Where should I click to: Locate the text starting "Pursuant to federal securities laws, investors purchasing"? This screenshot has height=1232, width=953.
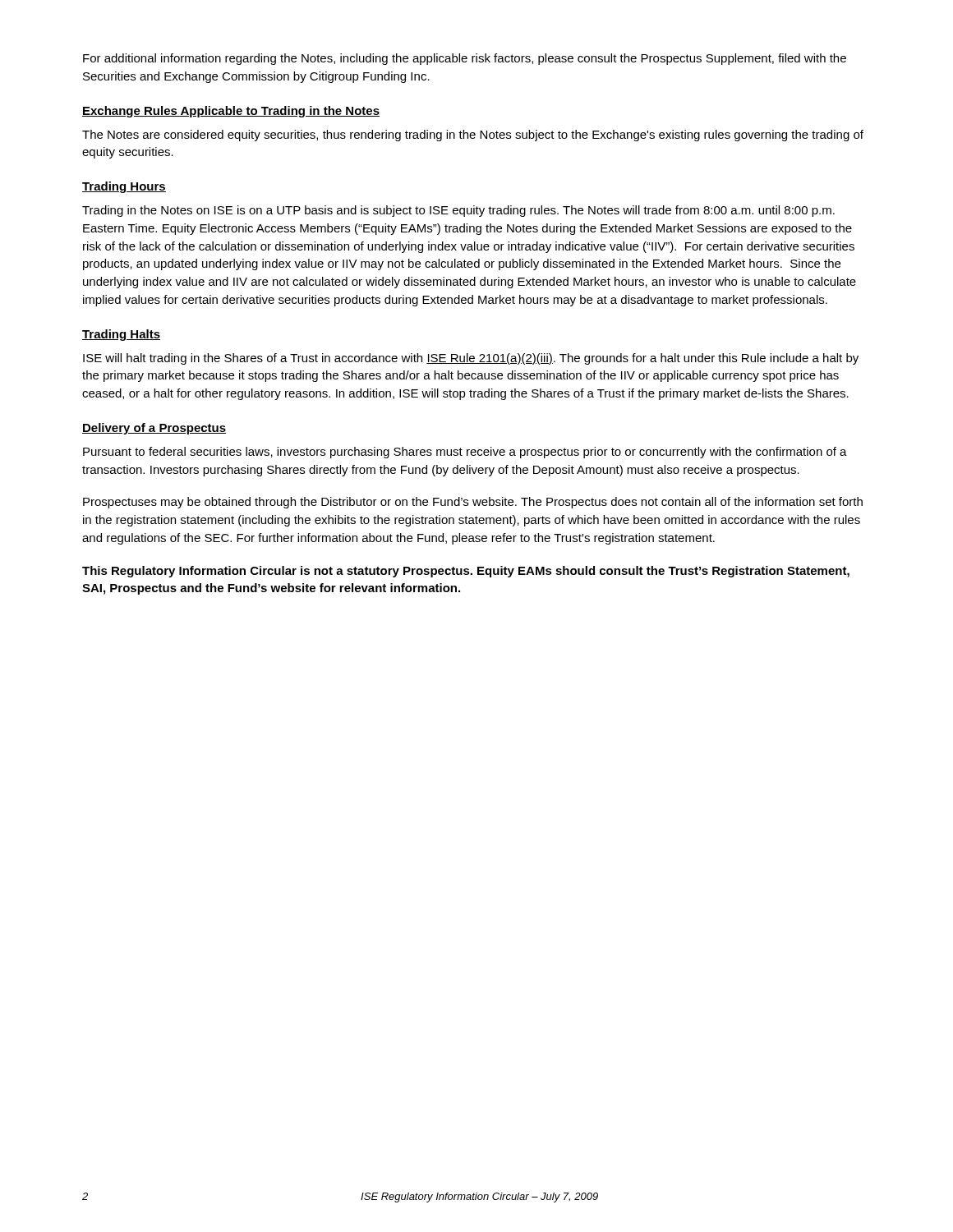[x=464, y=460]
